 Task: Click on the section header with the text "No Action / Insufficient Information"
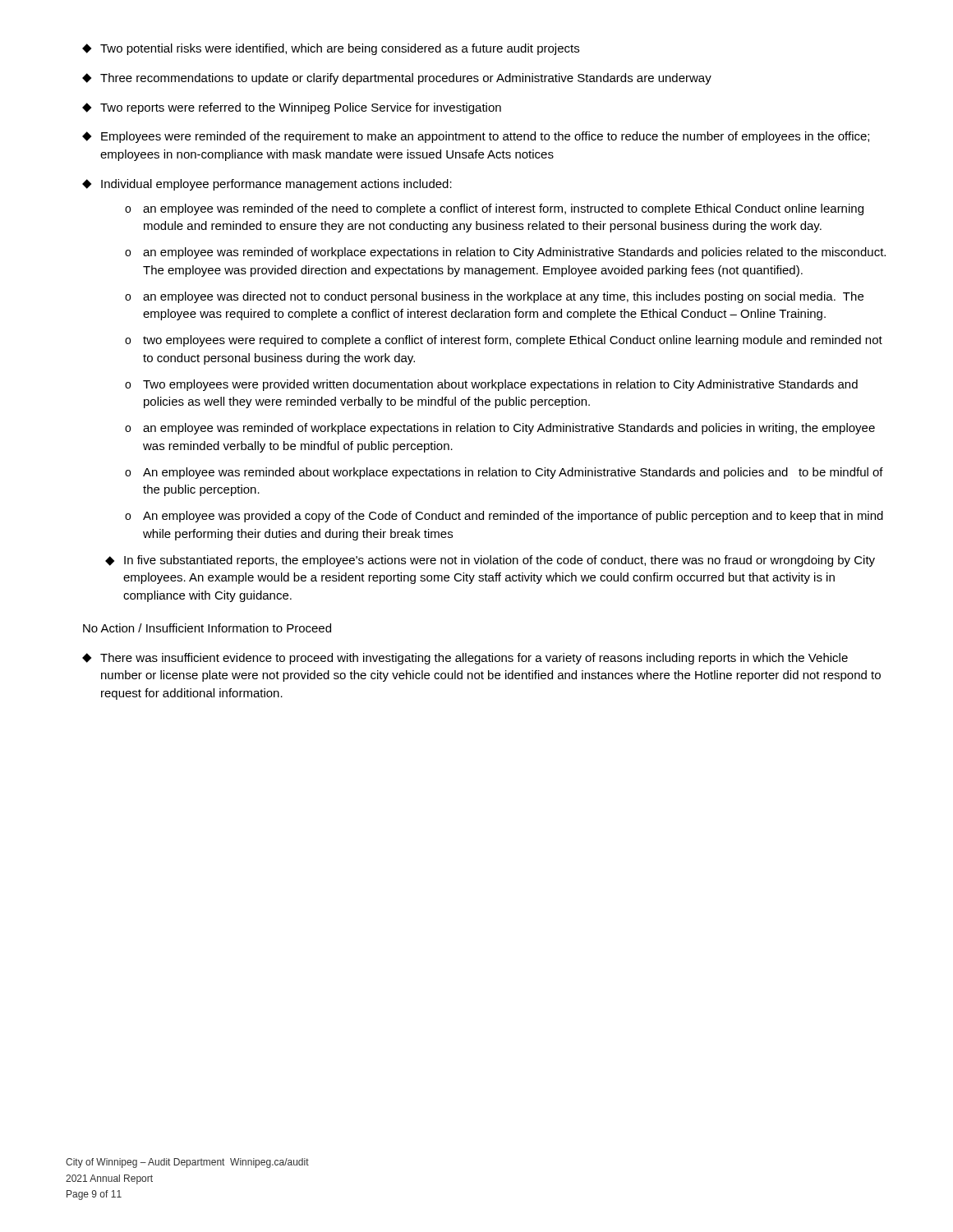tap(207, 628)
